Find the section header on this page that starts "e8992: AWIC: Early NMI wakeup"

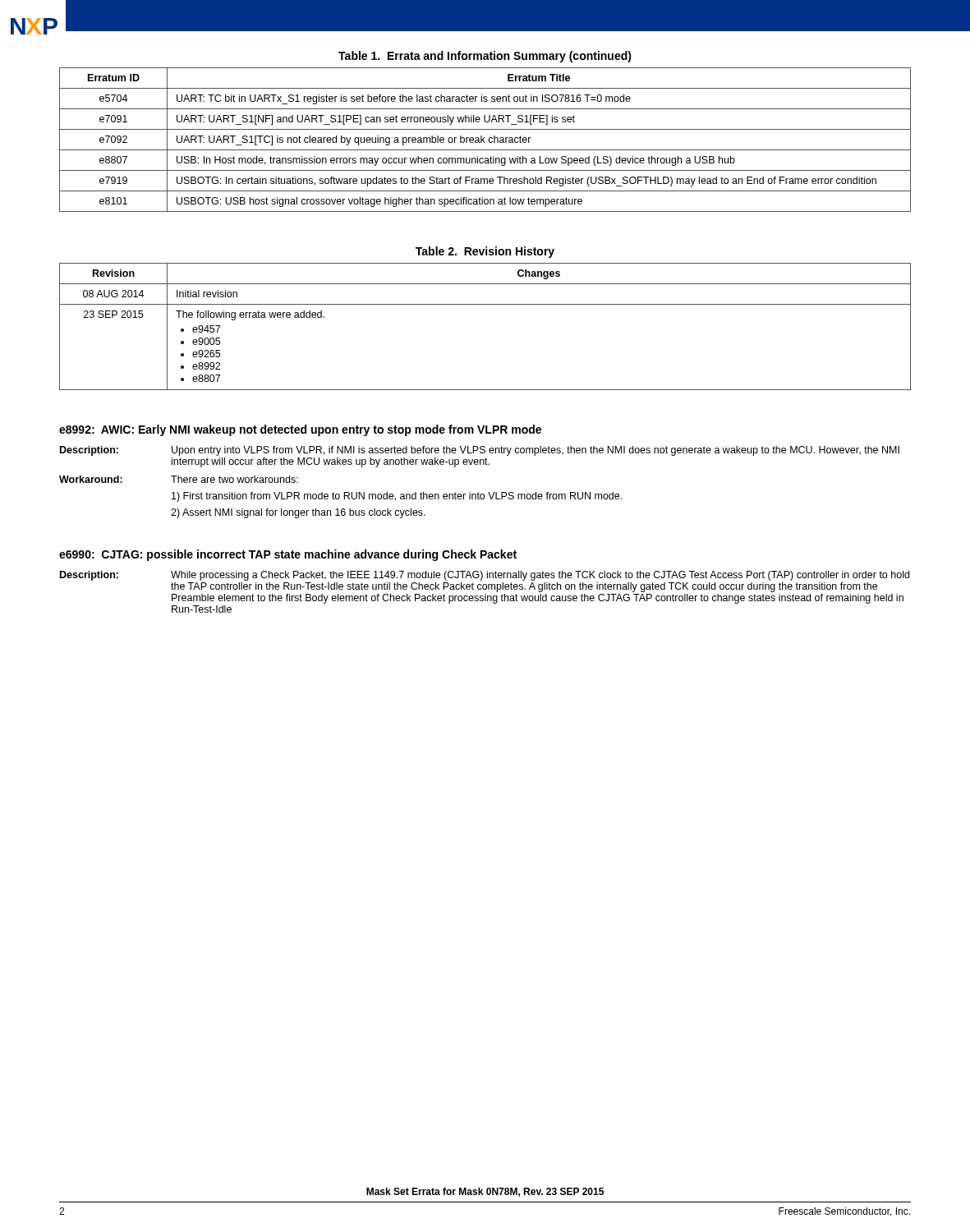pos(300,430)
